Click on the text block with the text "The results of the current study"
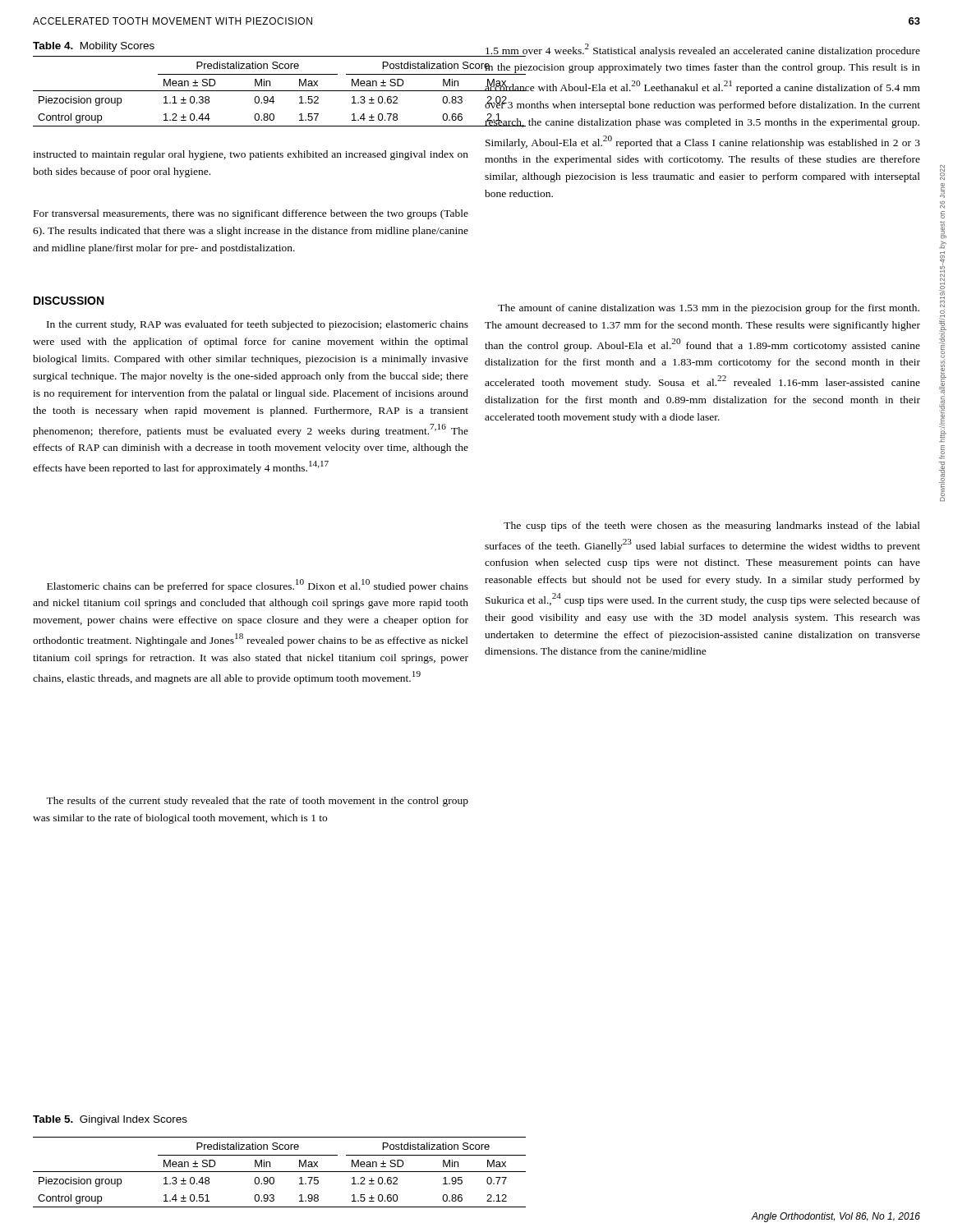Viewport: 953px width, 1232px height. coord(251,809)
